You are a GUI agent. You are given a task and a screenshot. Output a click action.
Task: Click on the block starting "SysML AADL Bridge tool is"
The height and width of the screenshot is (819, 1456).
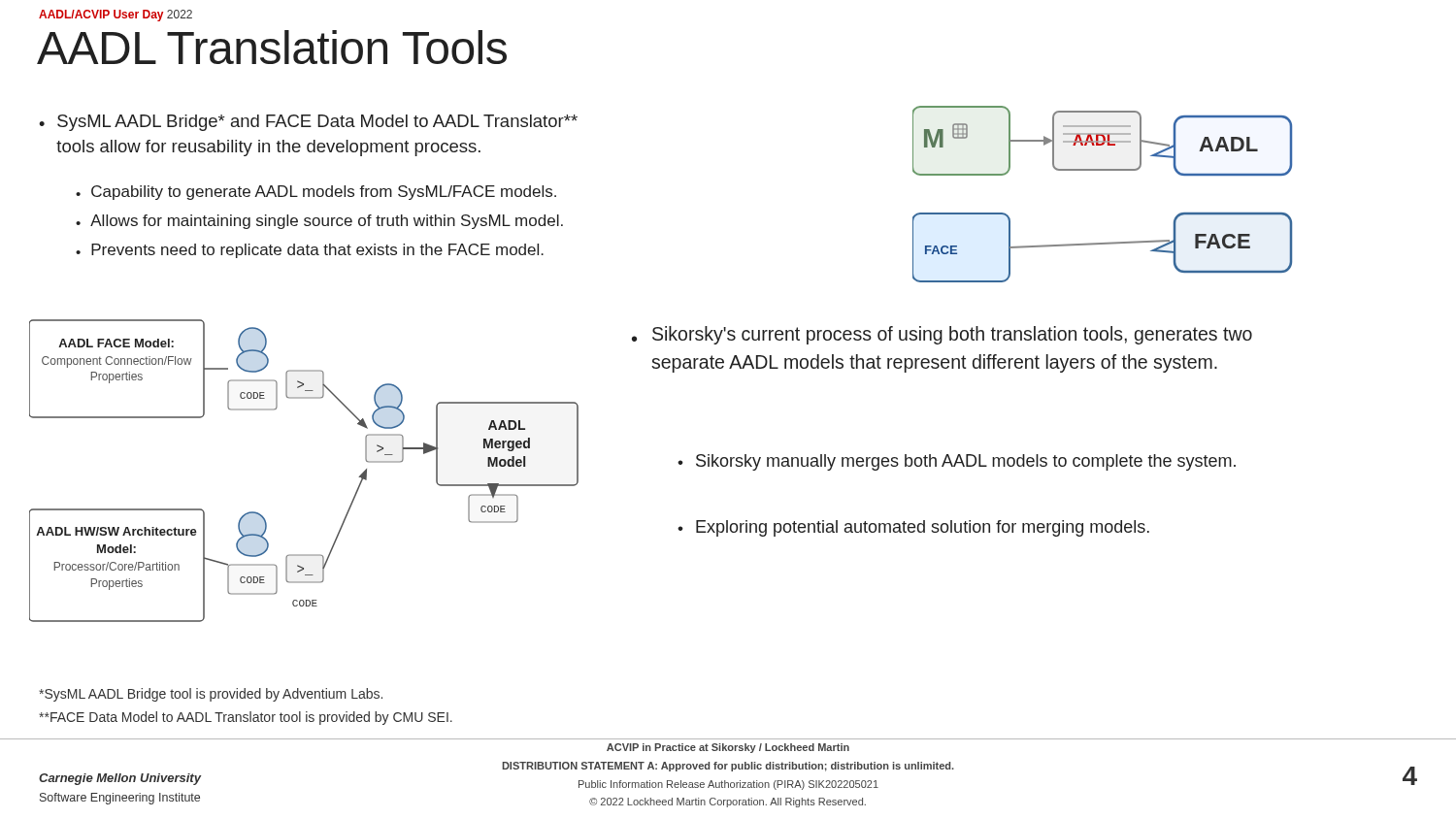(x=246, y=706)
